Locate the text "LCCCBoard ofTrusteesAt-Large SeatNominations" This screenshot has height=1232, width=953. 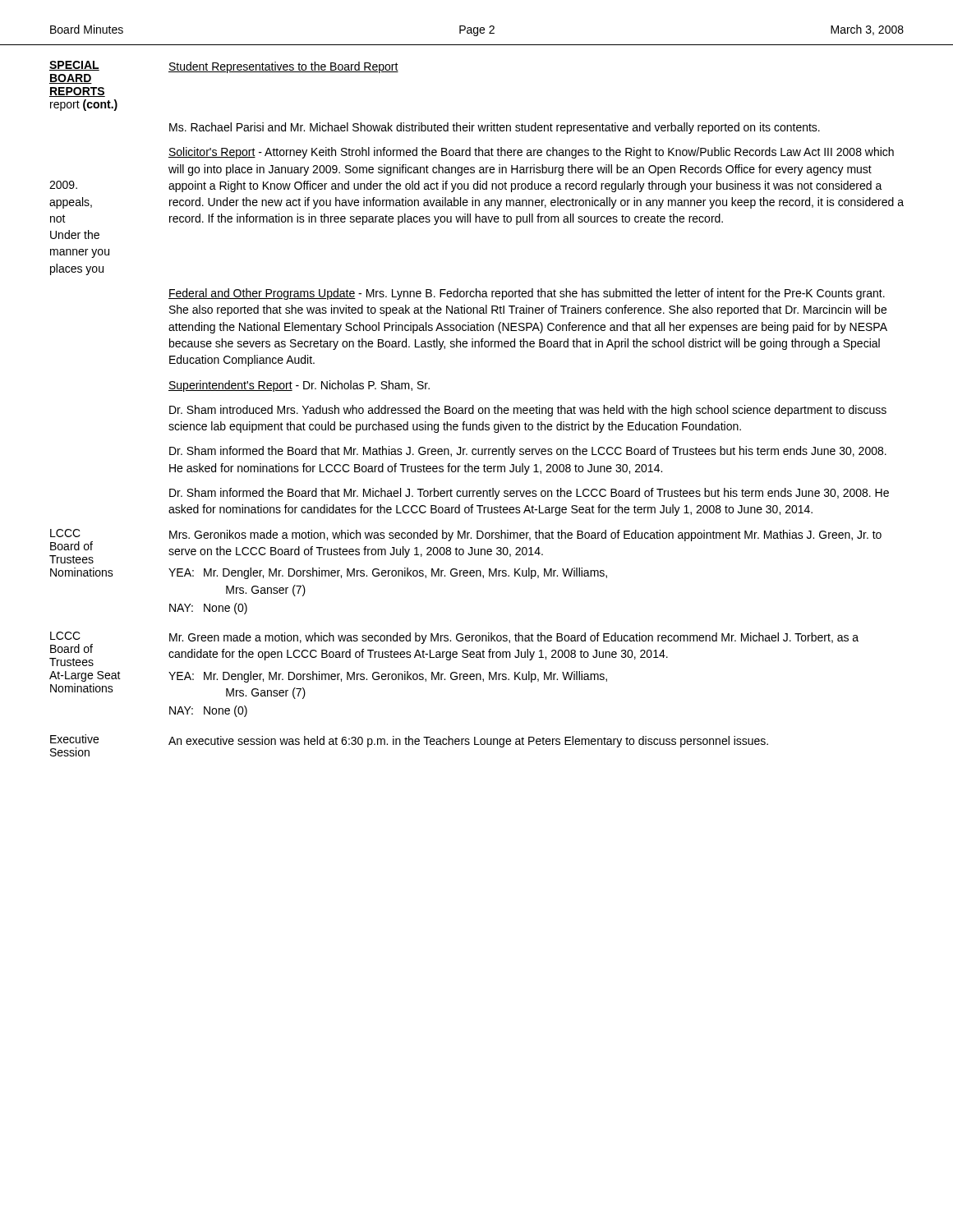pos(85,662)
